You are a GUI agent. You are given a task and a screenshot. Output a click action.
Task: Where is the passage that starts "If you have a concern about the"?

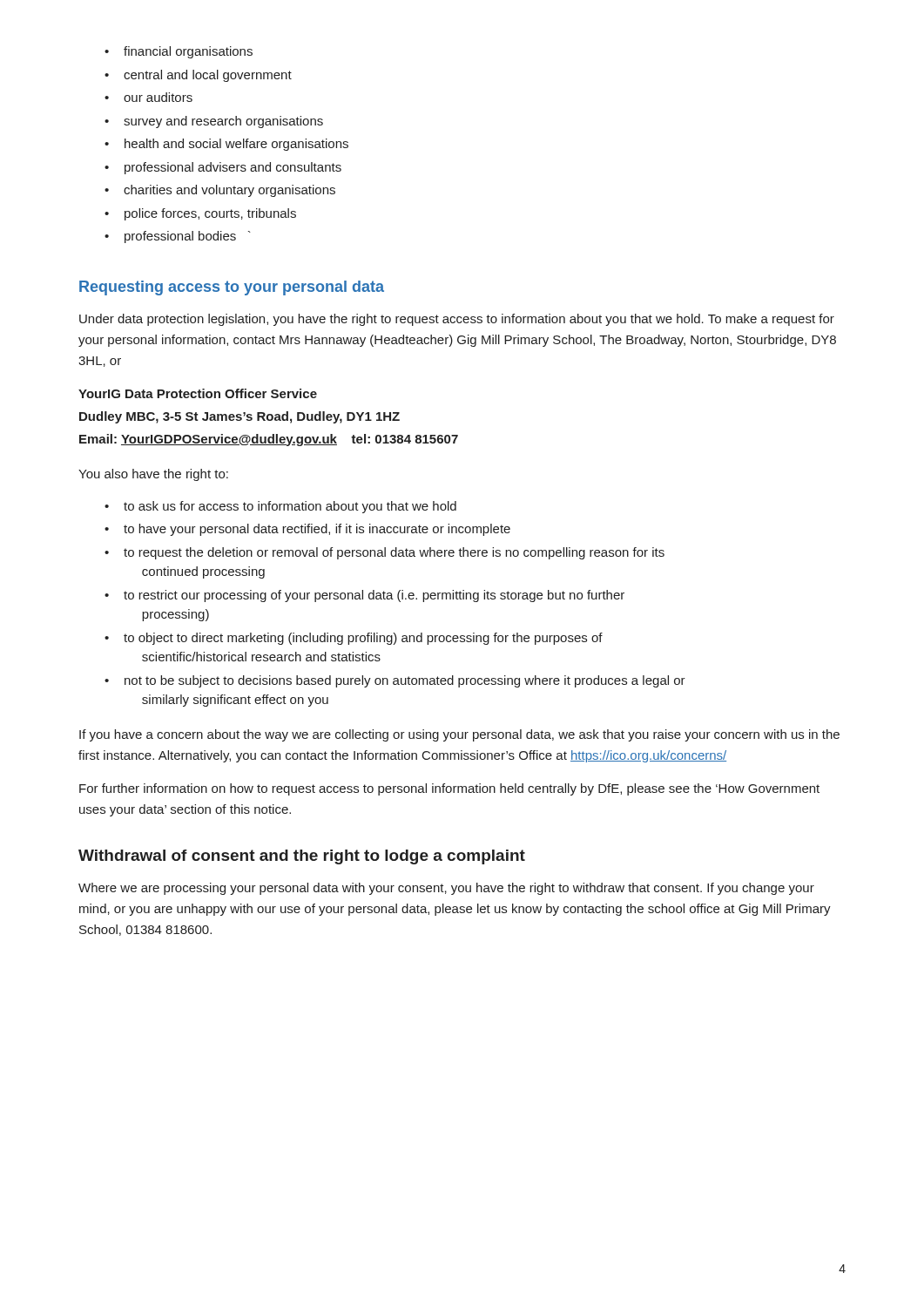pos(459,744)
